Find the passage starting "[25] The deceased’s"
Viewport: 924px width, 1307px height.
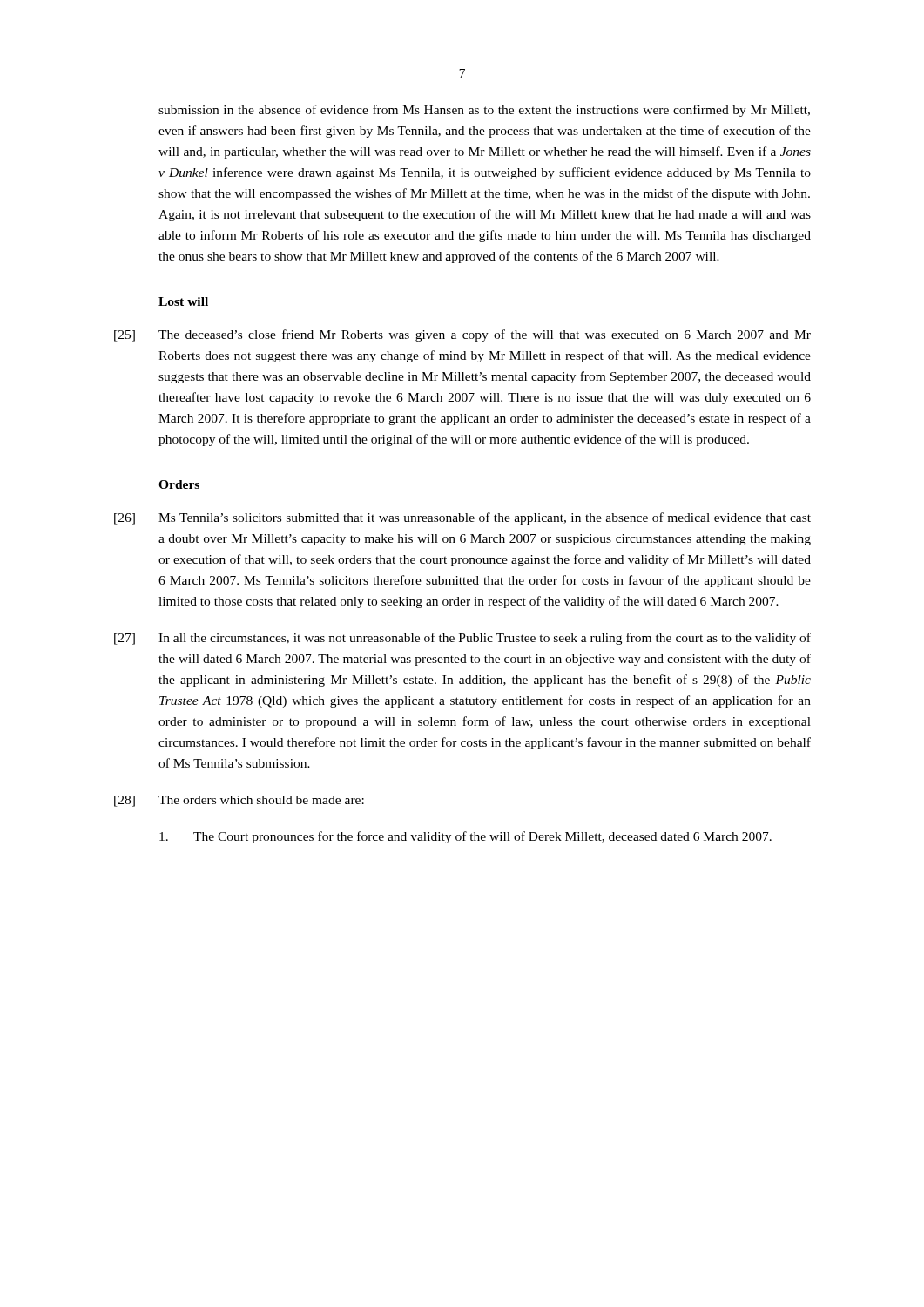(x=462, y=387)
